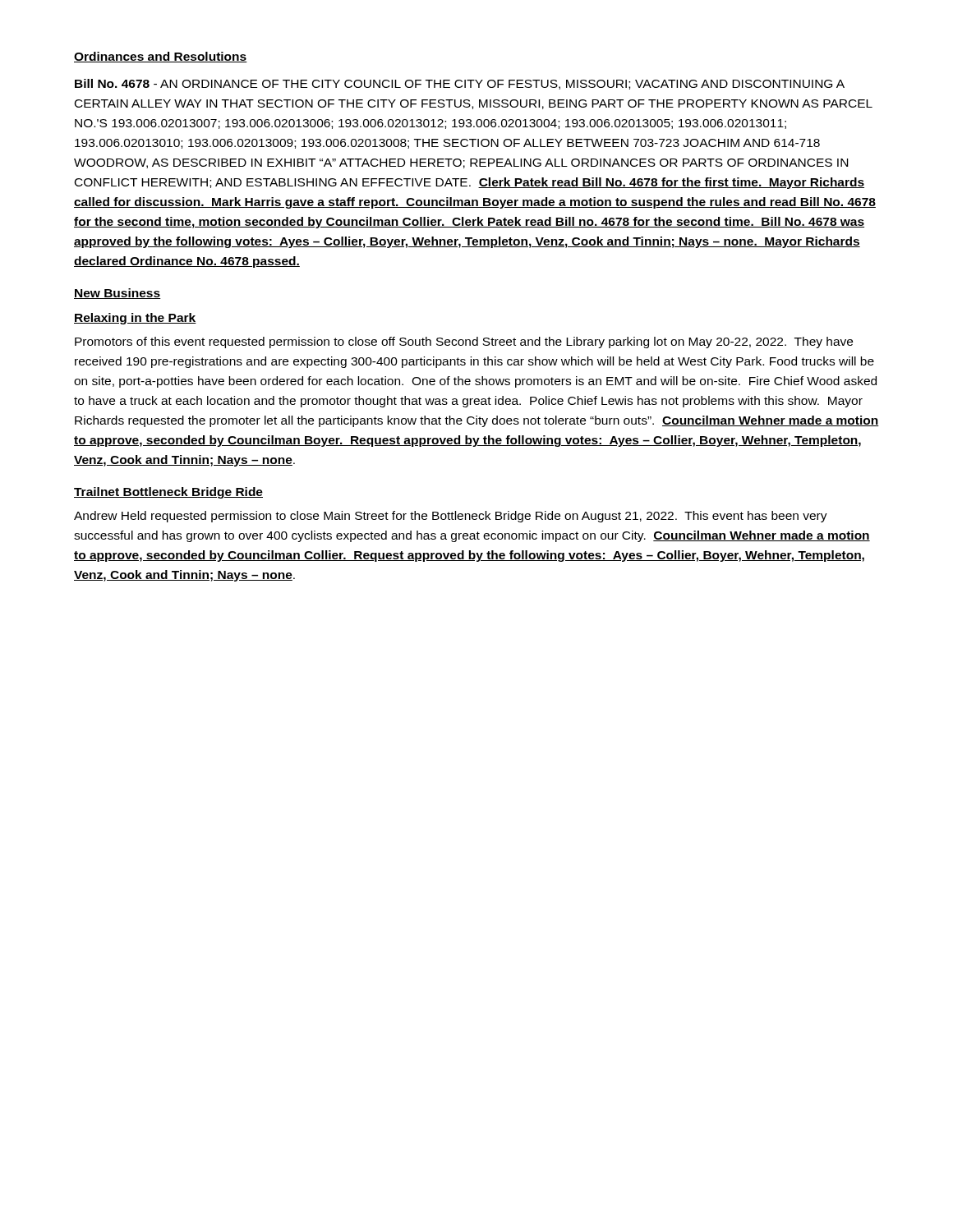Find the block on this page that starts "Promotors of this event"
The image size is (953, 1232).
pyautogui.click(x=476, y=401)
